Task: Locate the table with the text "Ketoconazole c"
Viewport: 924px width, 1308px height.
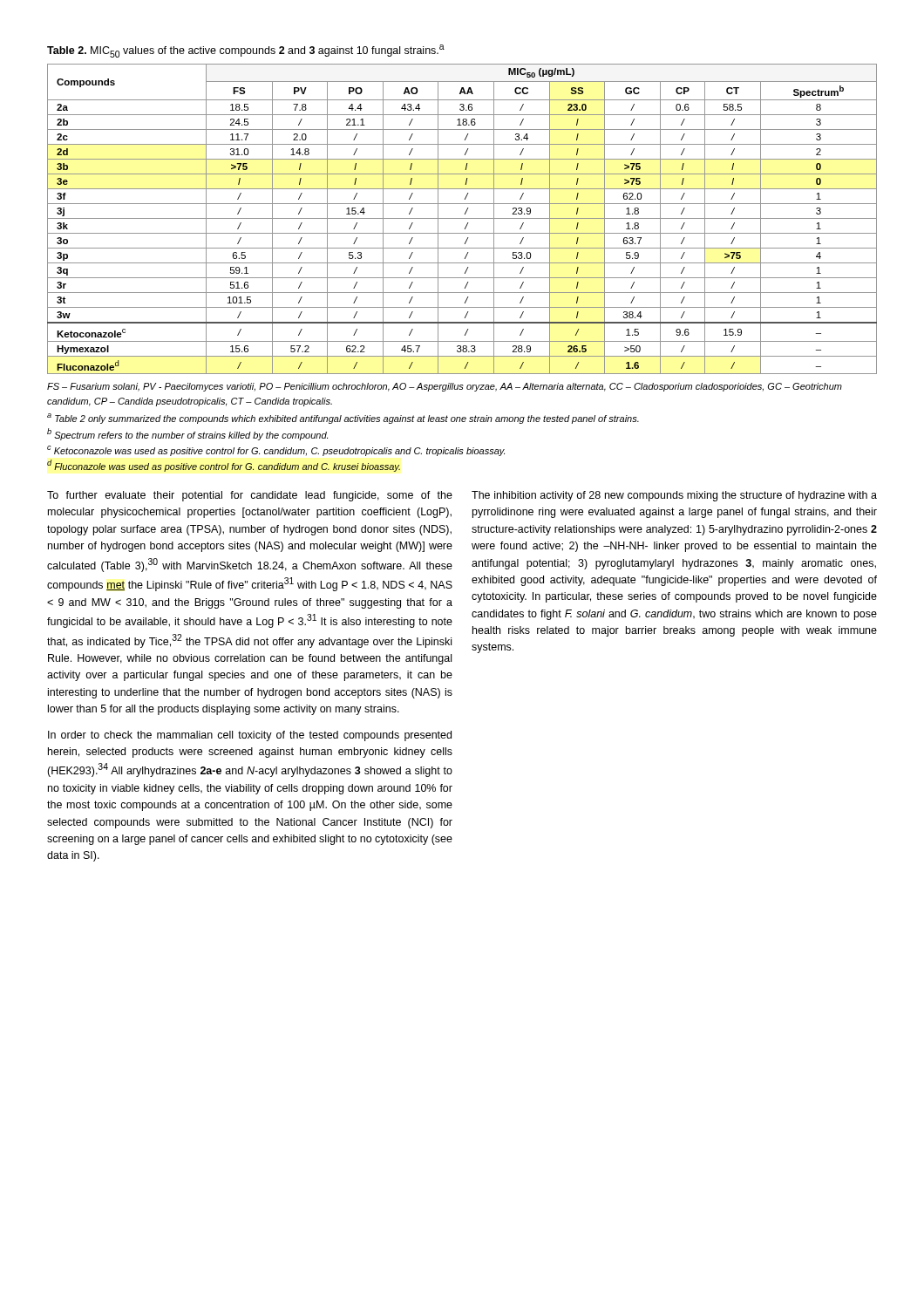Action: 462,219
